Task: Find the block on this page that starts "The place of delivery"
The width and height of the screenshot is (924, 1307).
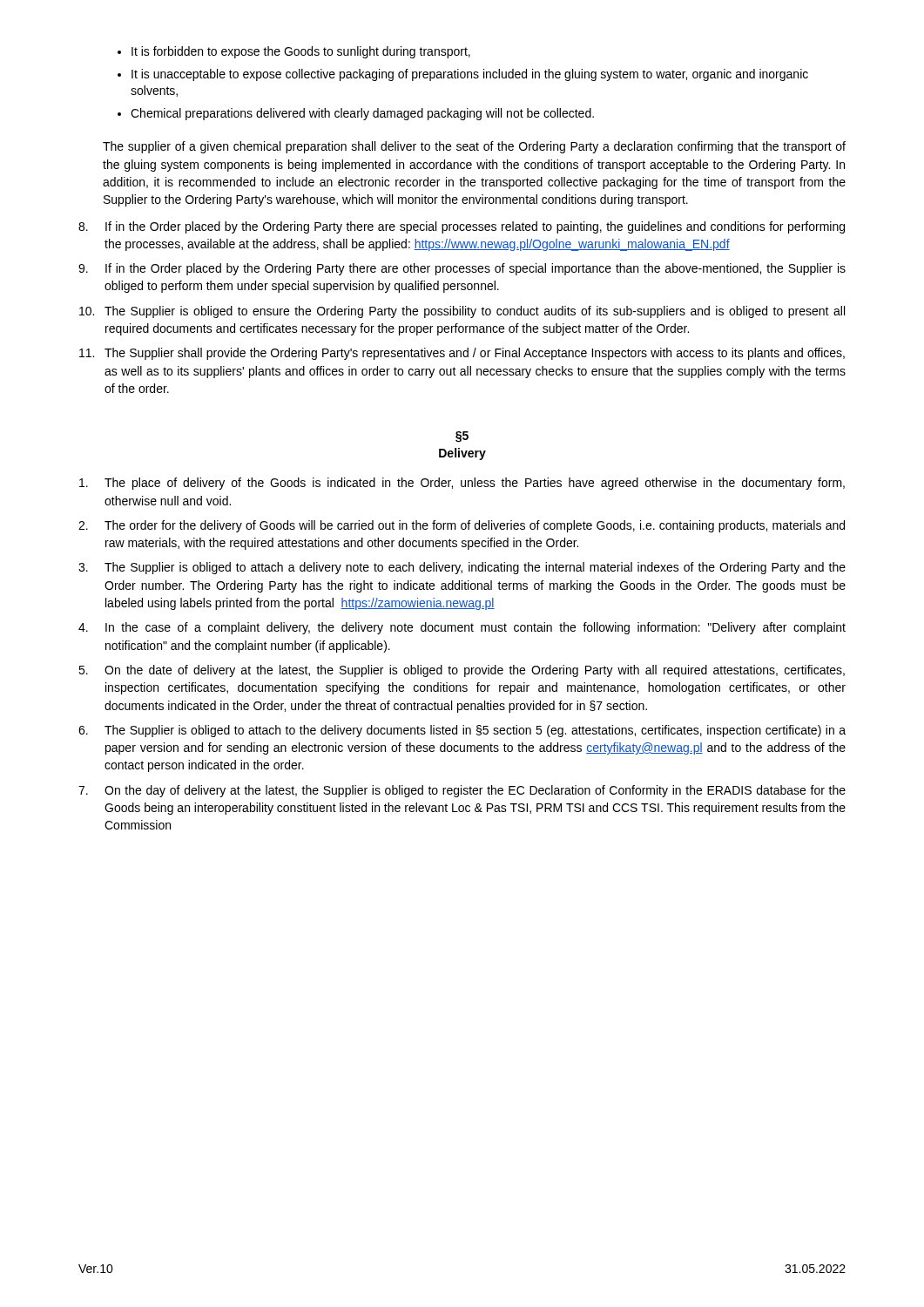Action: point(462,492)
